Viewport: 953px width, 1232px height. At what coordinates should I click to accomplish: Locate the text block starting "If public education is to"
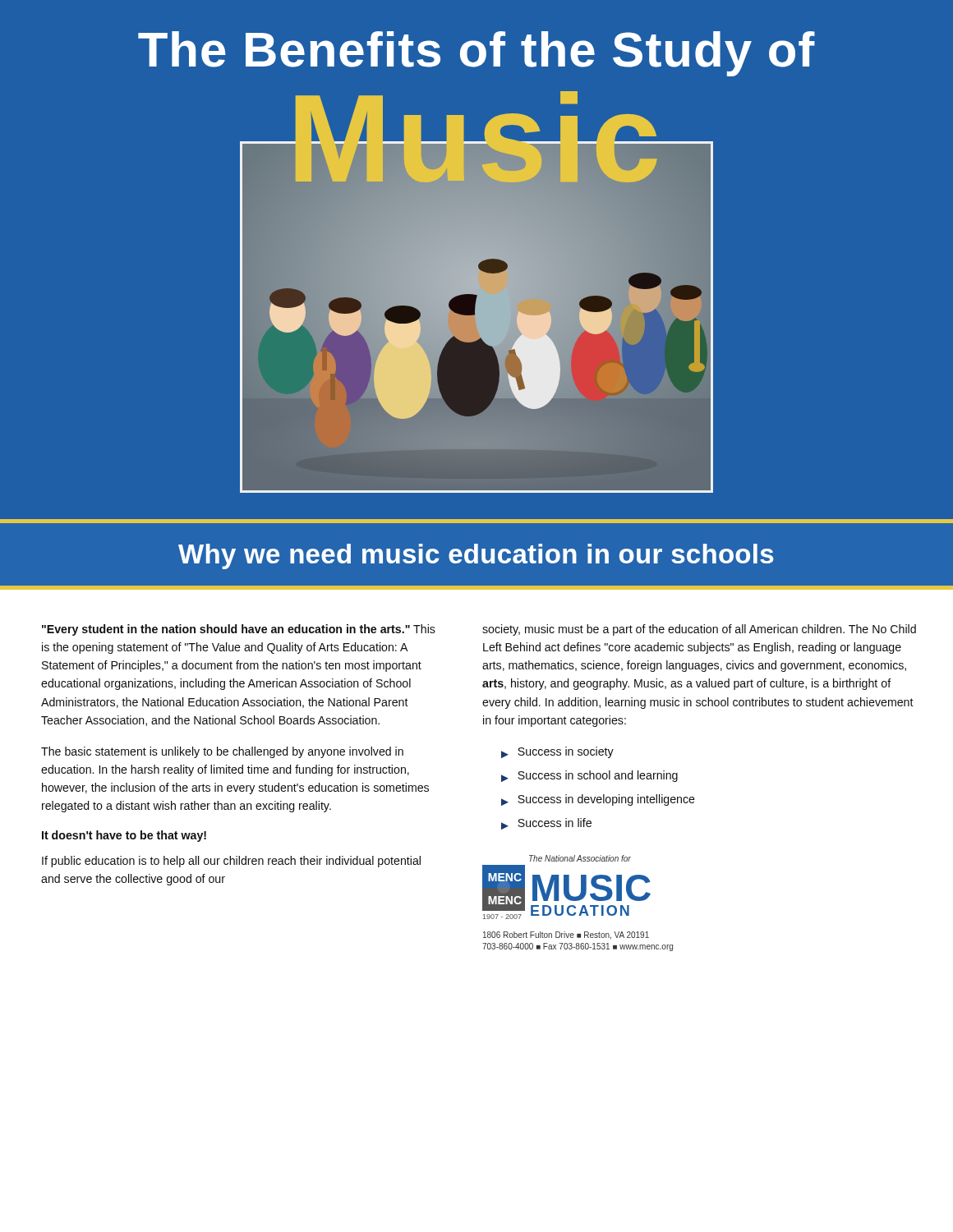231,869
